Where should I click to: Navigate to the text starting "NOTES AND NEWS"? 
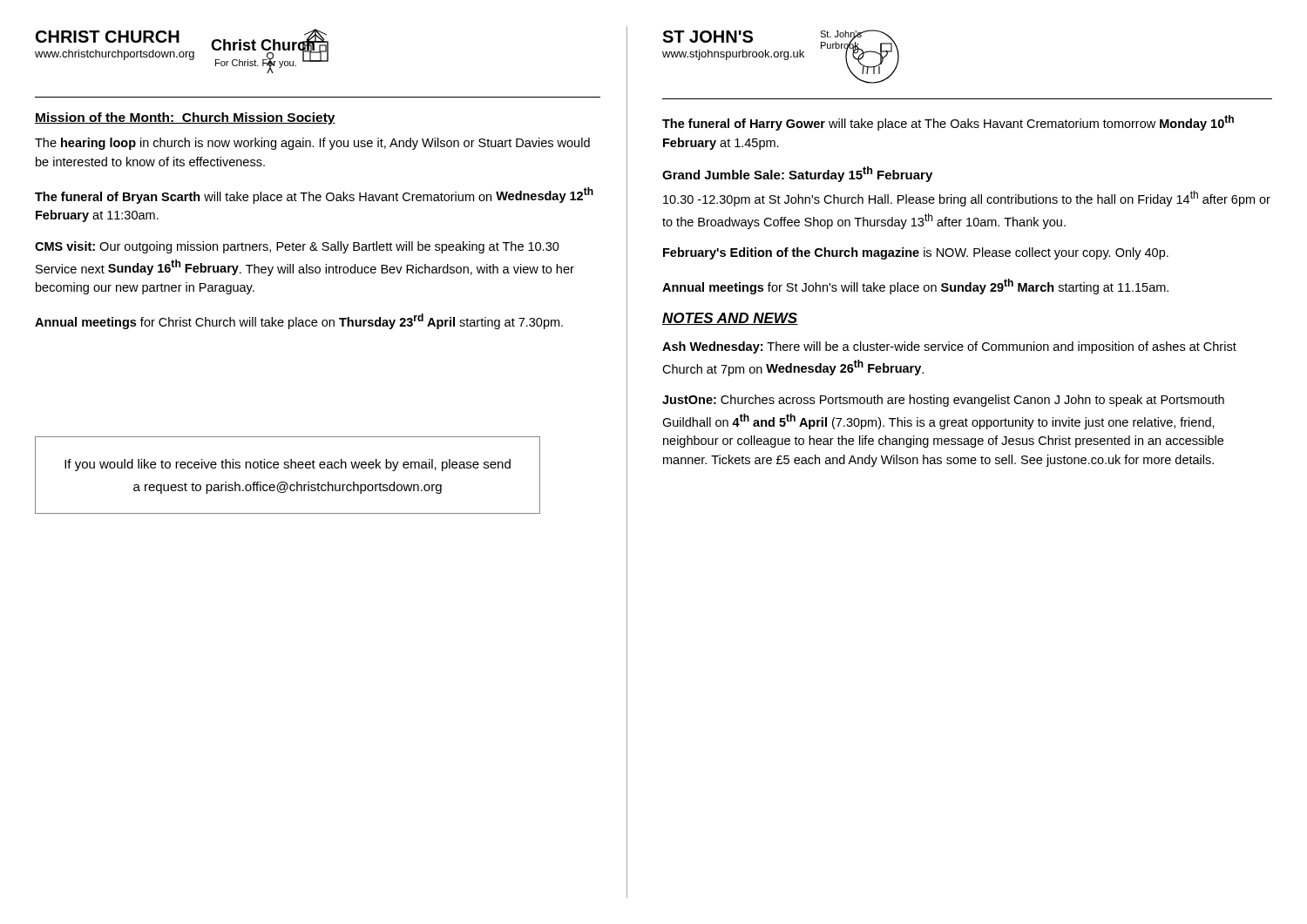(x=730, y=318)
